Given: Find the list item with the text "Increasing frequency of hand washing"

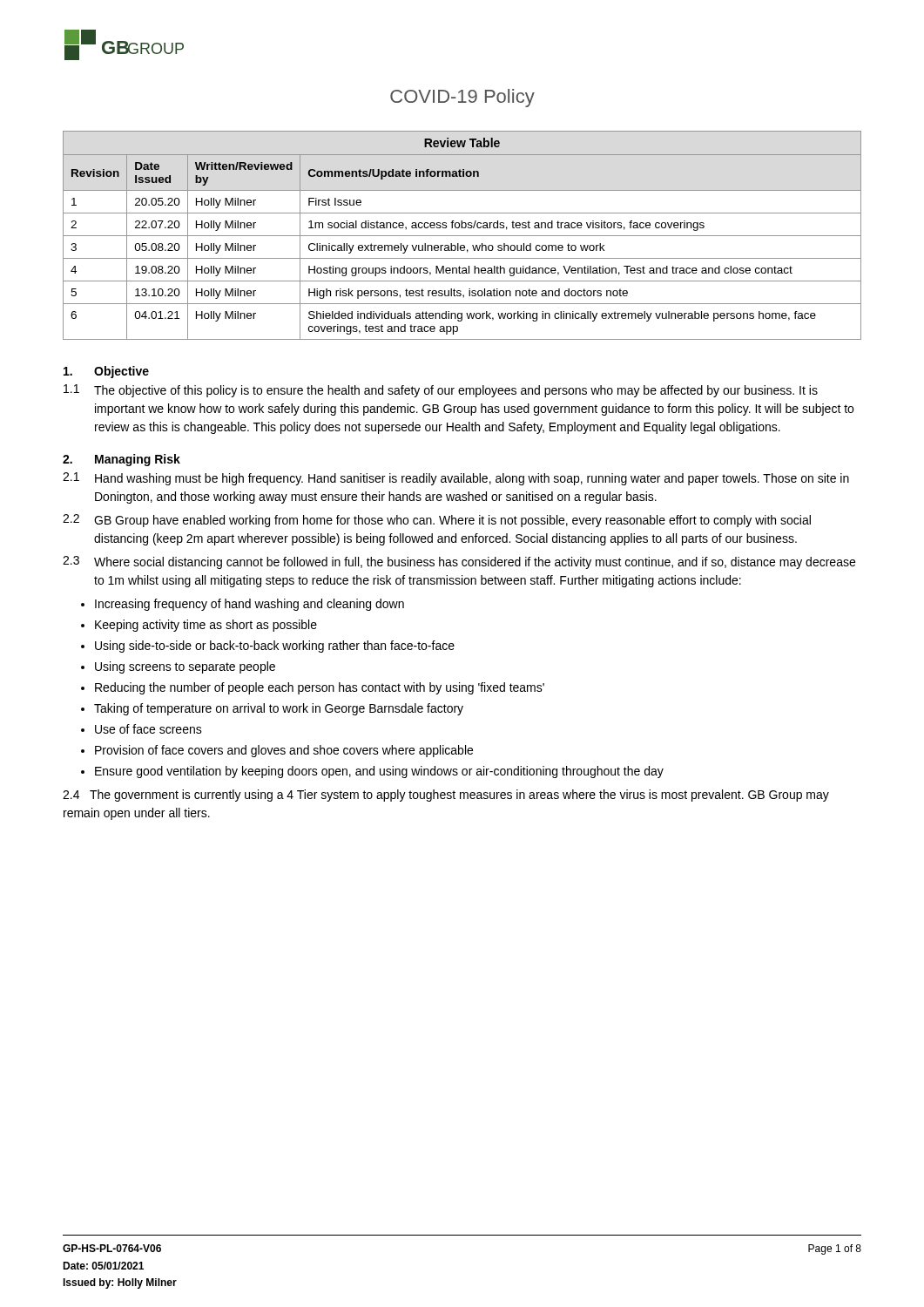Looking at the screenshot, I should pos(249,604).
